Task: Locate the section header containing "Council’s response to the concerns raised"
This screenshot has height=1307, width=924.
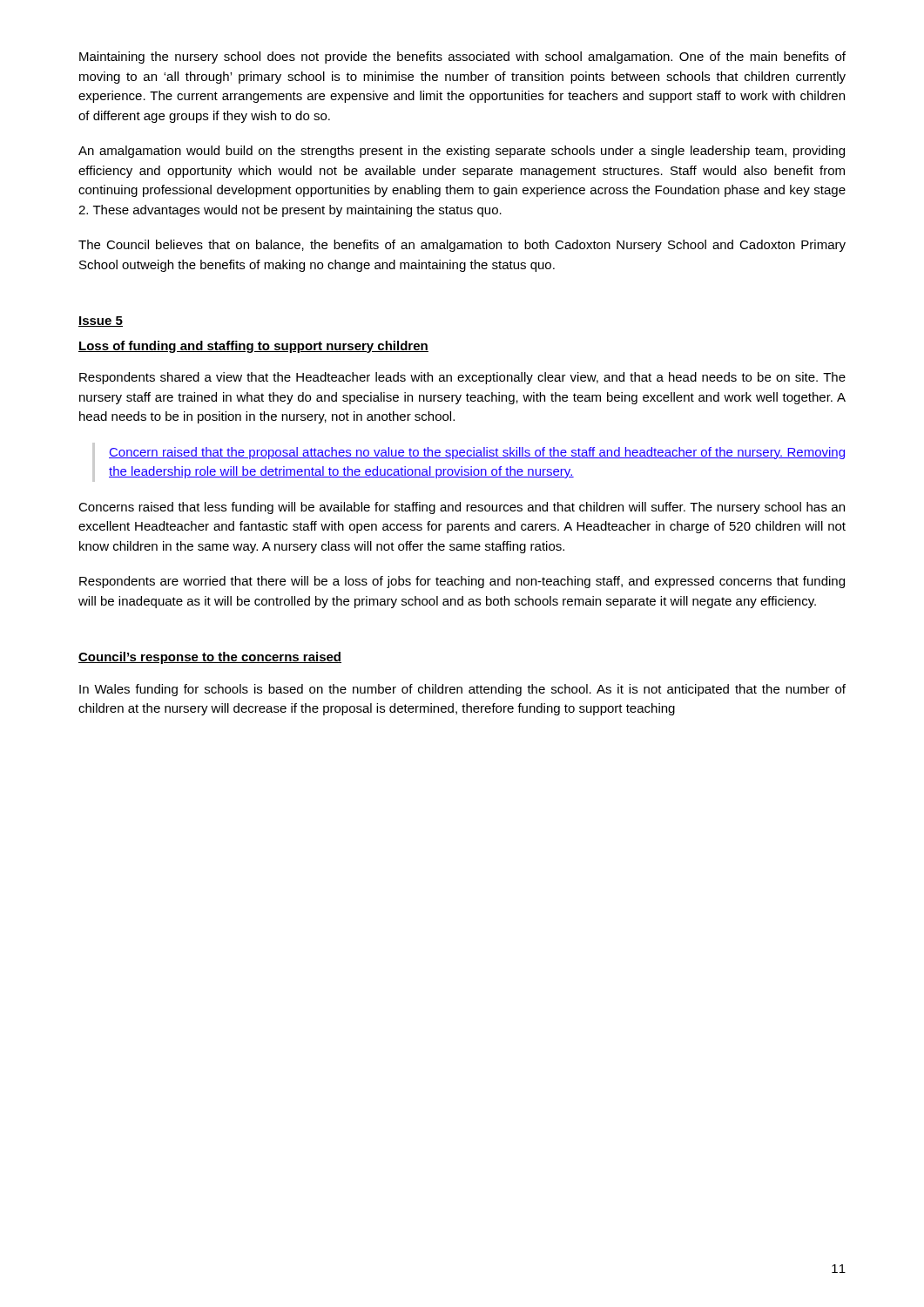Action: (210, 658)
